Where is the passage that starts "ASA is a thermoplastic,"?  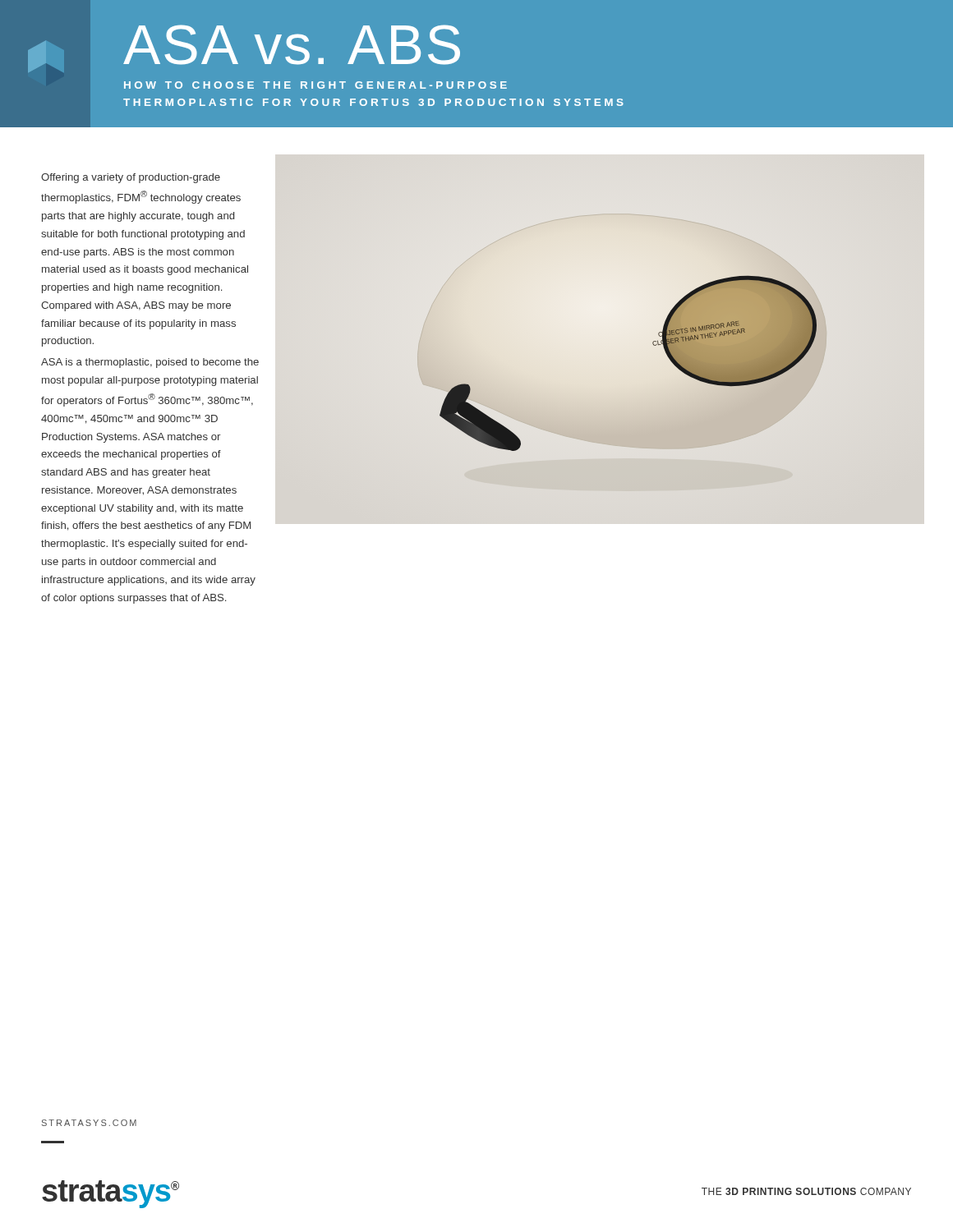coord(151,480)
